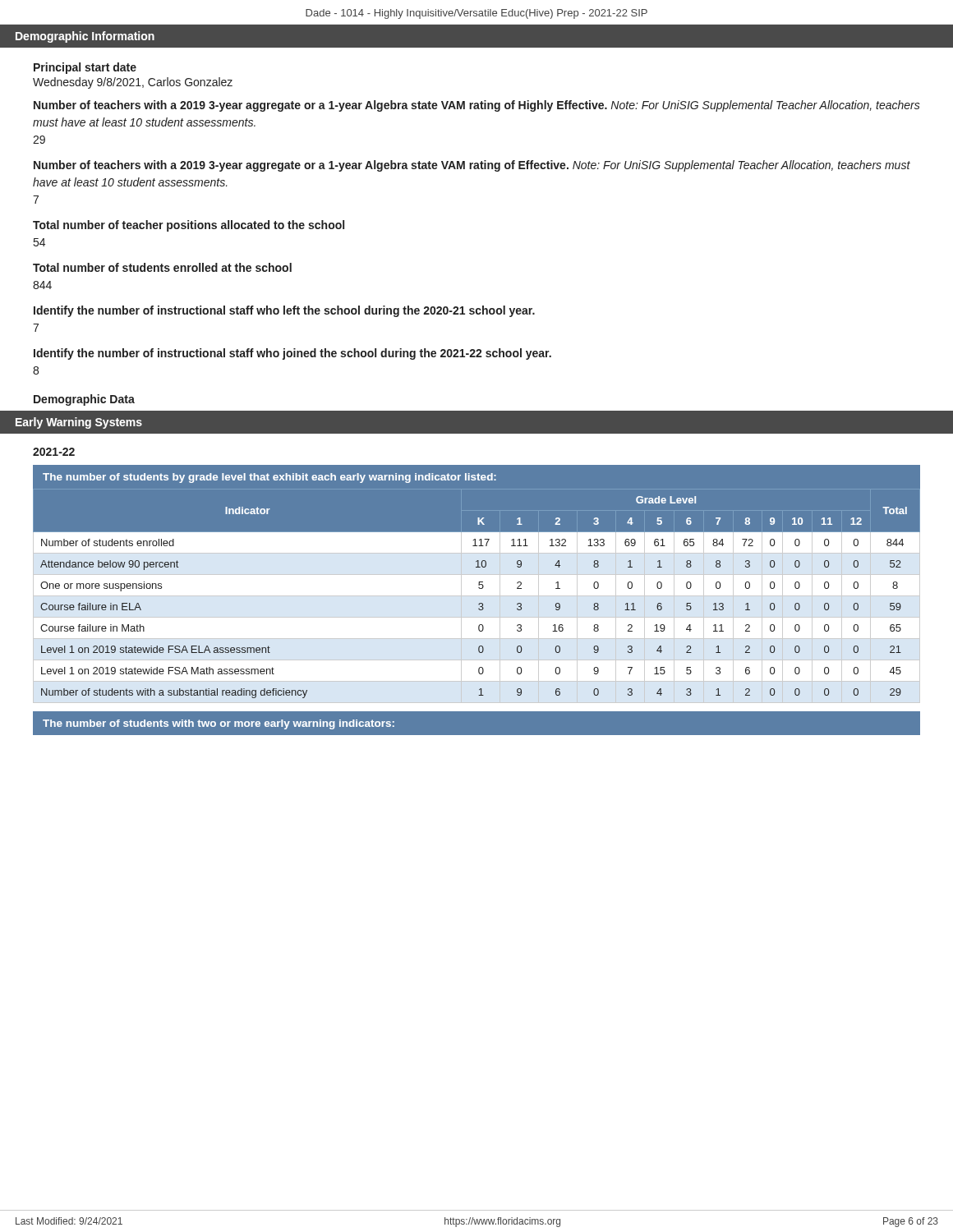Point to the passage starting "Early Warning Systems"

78,422
